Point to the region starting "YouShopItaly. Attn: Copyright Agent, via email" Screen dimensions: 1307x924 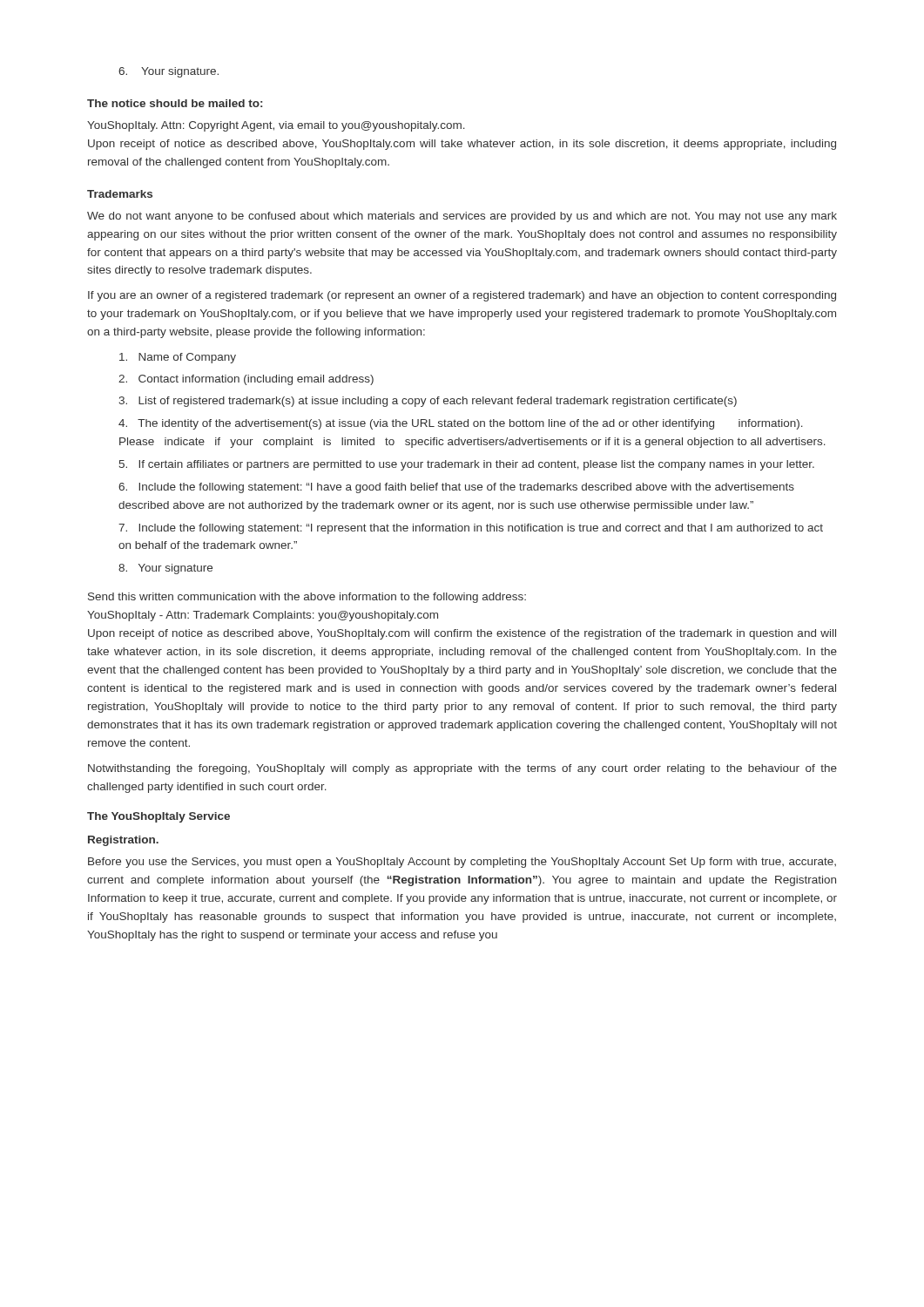[462, 144]
